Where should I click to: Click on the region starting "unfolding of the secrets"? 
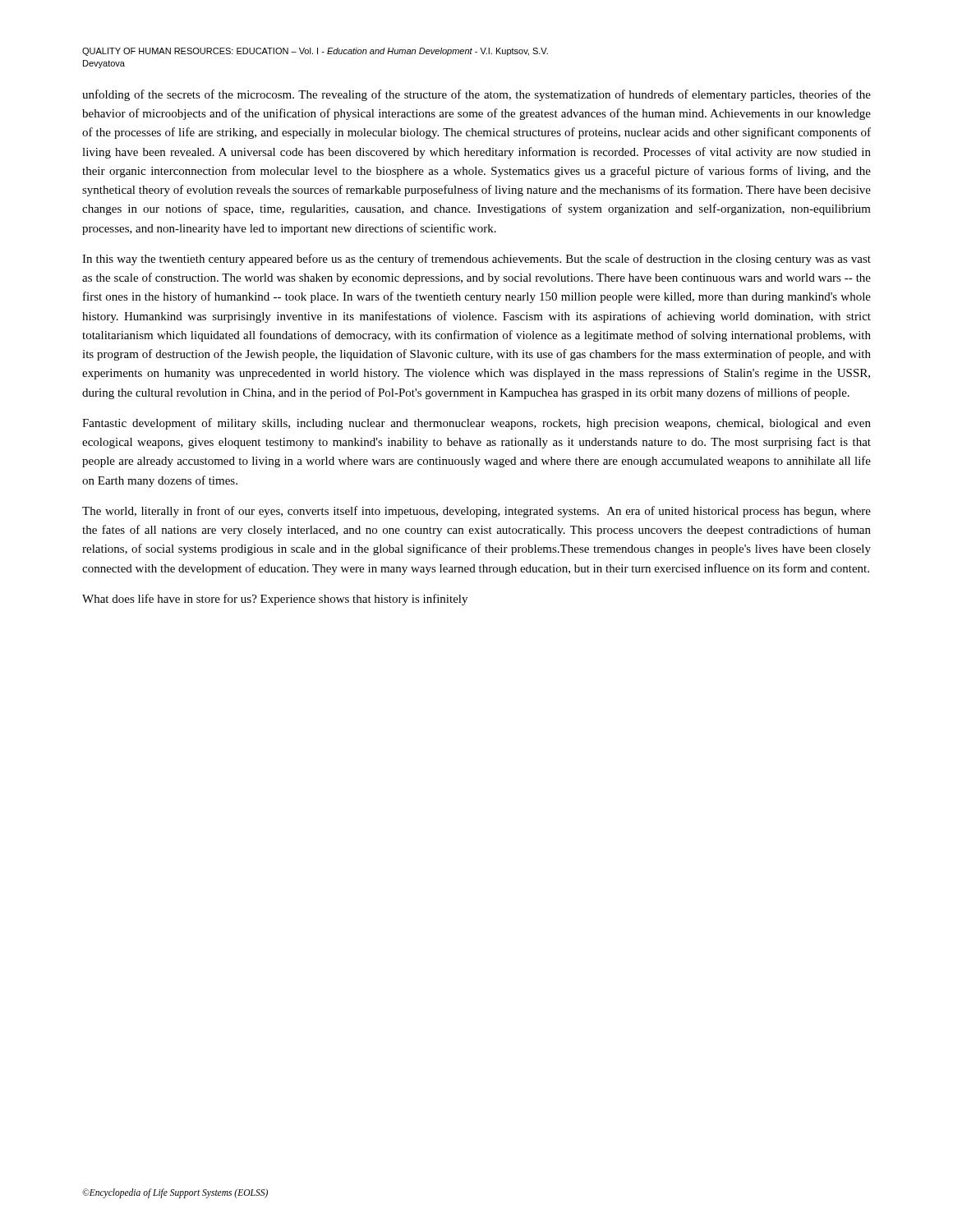476,161
